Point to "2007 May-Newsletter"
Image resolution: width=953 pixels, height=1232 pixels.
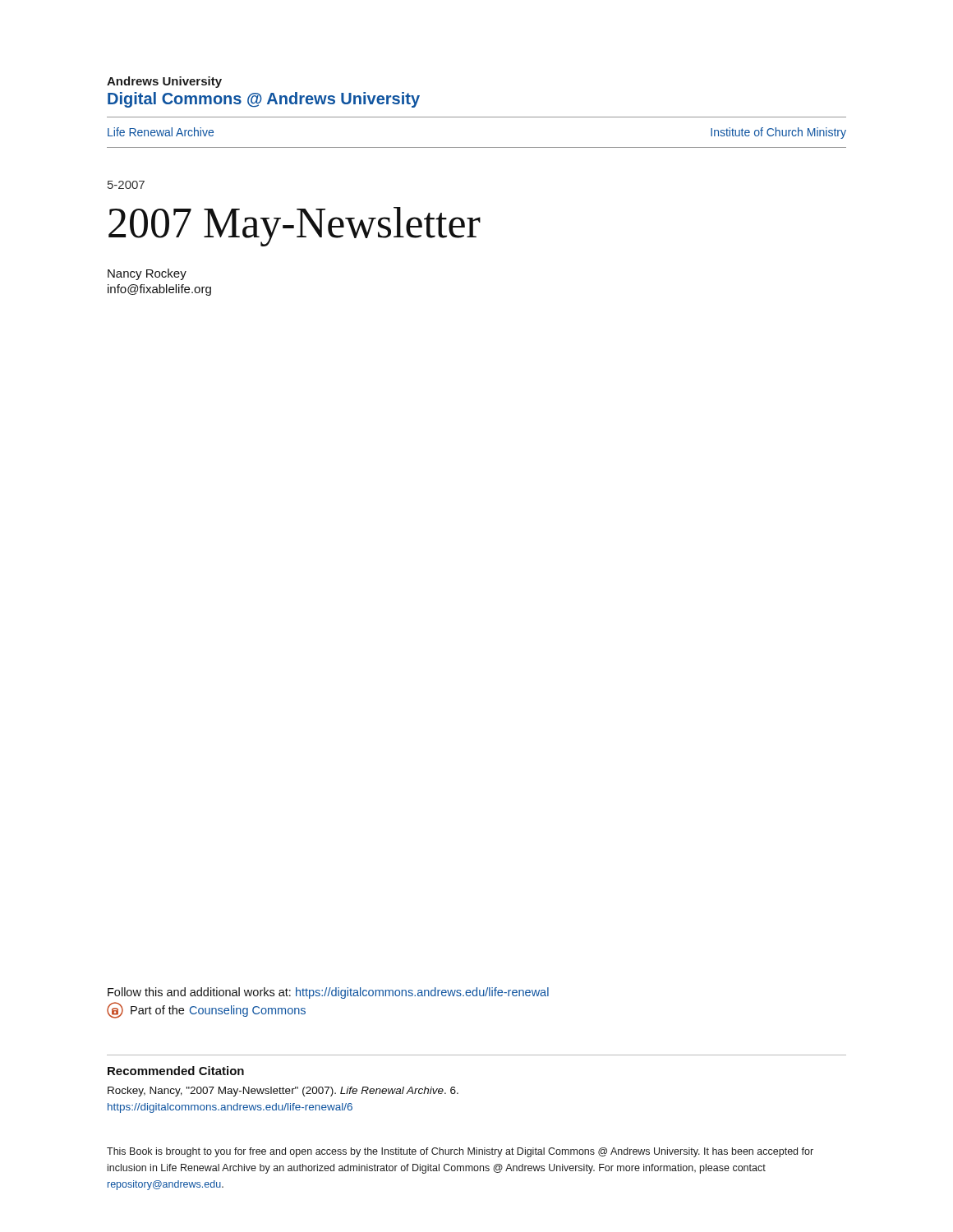[x=476, y=223]
